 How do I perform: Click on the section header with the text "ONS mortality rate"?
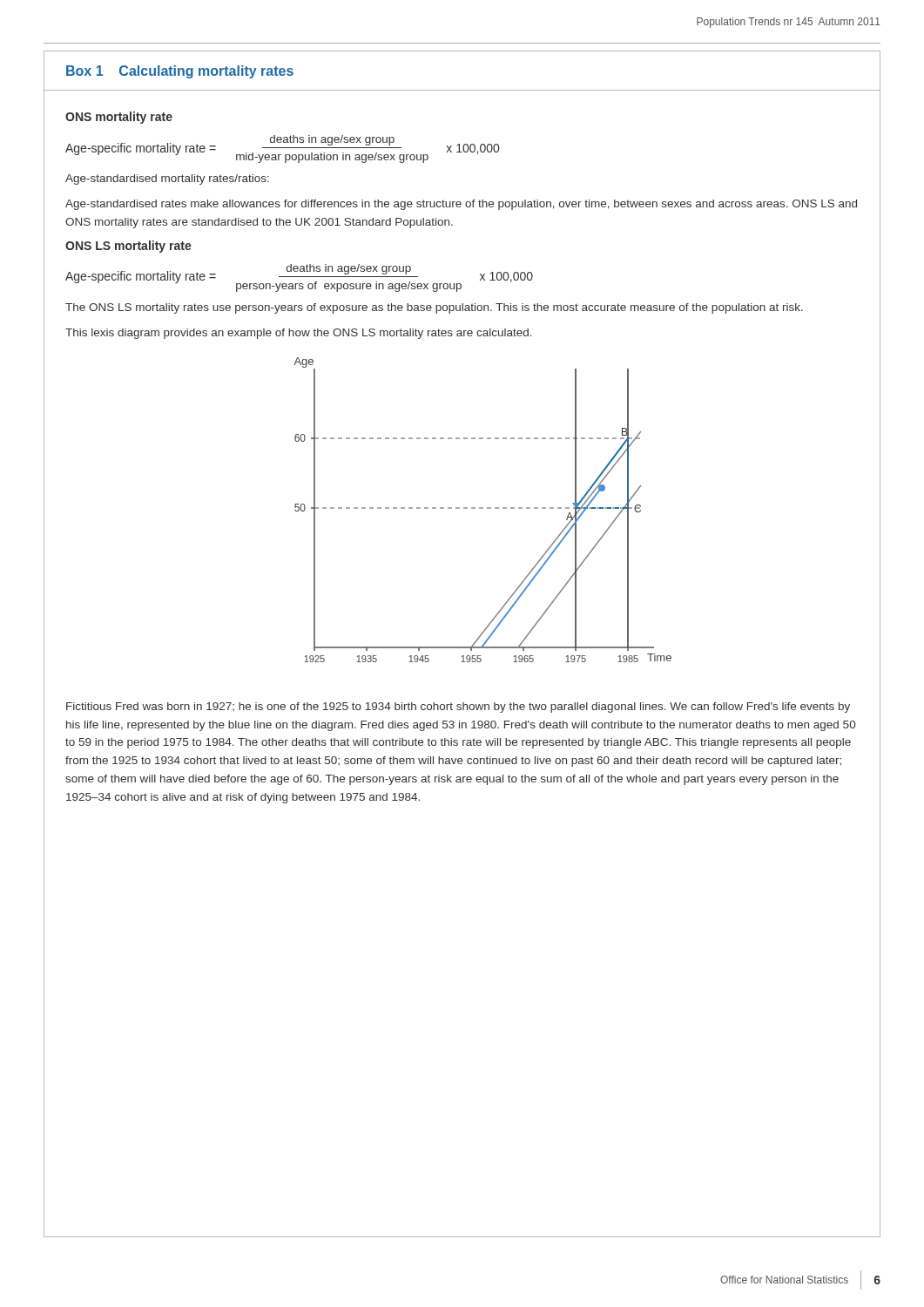119,117
